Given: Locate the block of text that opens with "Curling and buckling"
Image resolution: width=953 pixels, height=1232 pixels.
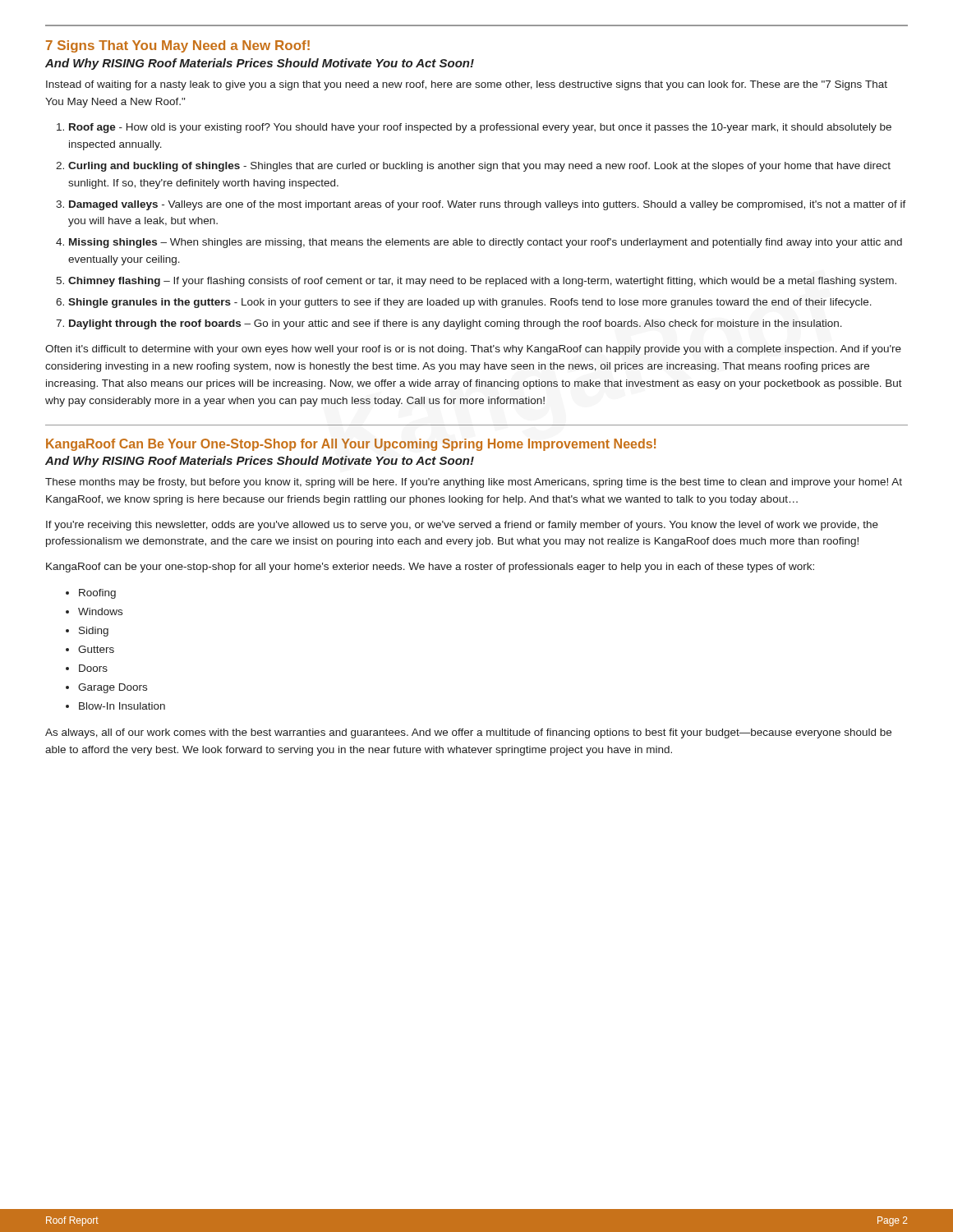Looking at the screenshot, I should pyautogui.click(x=479, y=174).
